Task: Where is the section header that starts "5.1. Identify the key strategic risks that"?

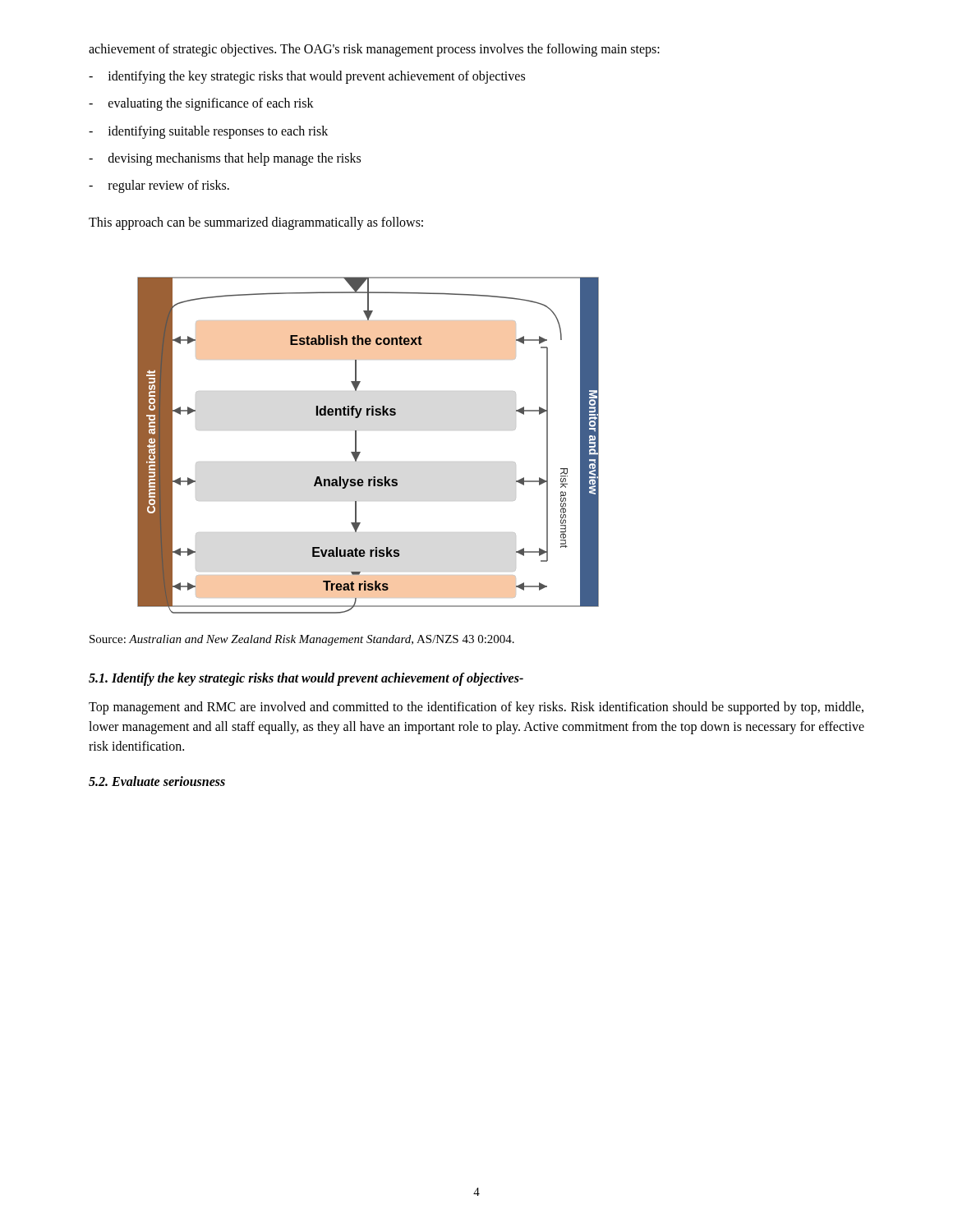Action: click(306, 678)
